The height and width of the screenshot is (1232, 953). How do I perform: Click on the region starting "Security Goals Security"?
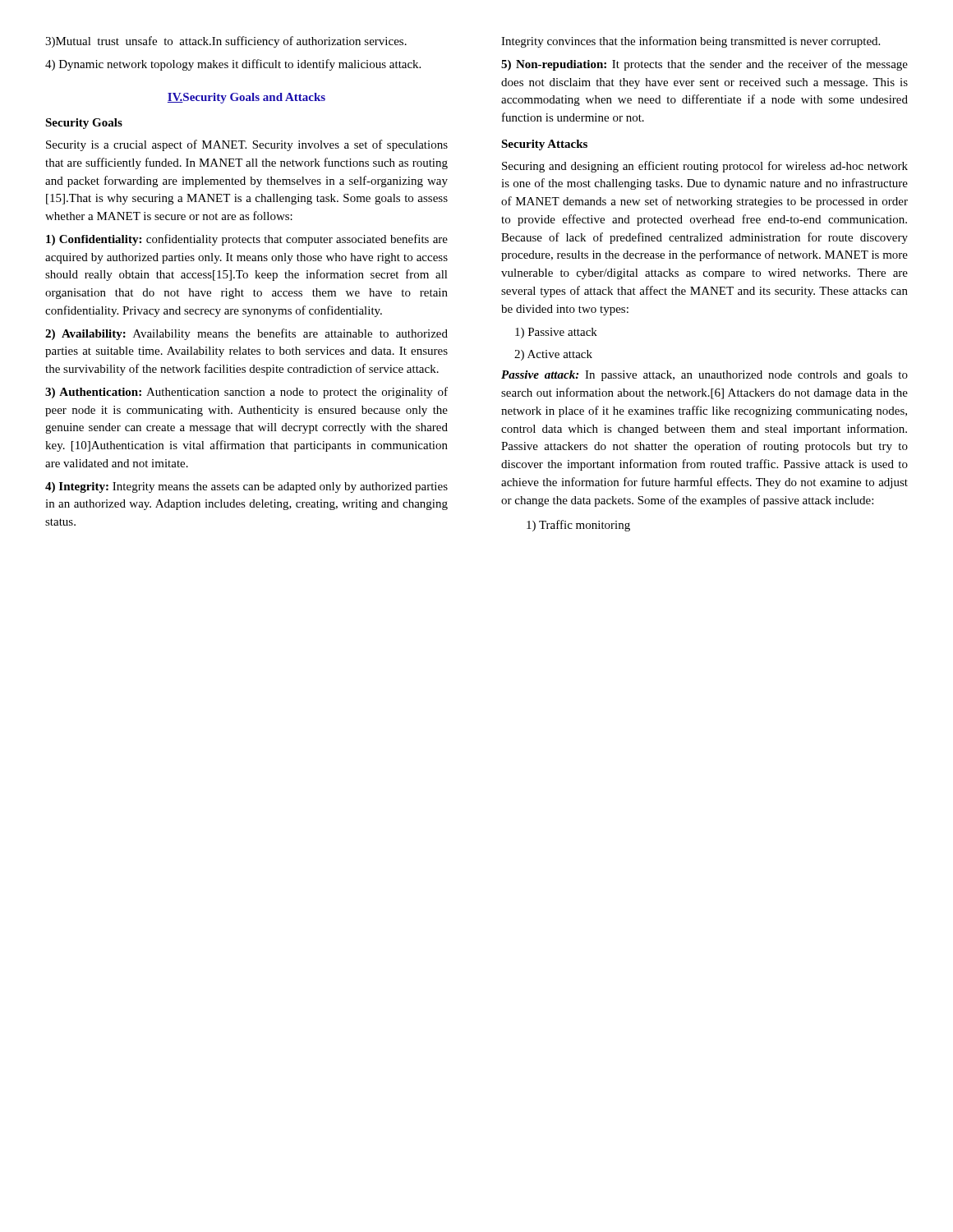point(246,170)
